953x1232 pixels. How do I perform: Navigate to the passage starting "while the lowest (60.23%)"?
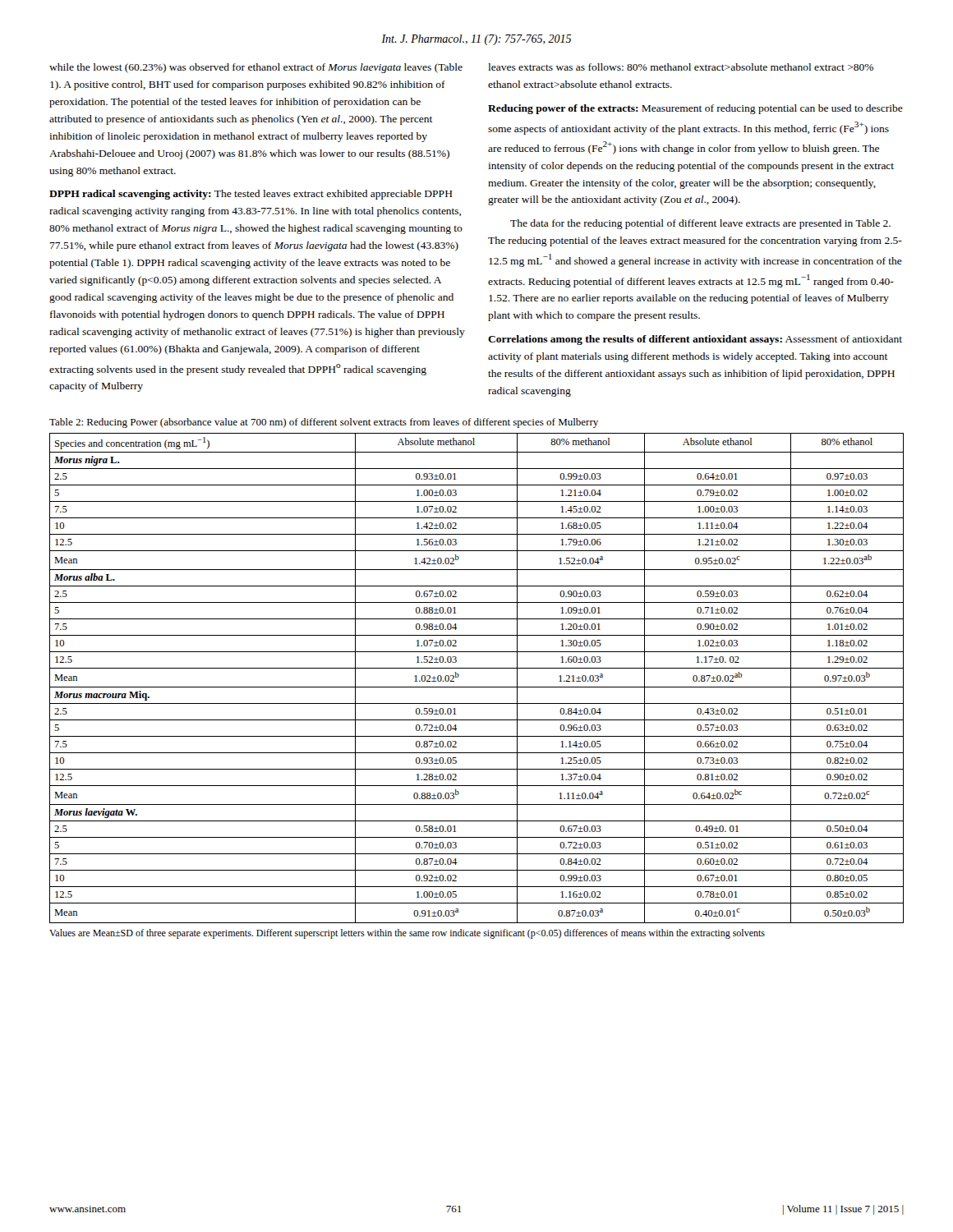[x=257, y=227]
